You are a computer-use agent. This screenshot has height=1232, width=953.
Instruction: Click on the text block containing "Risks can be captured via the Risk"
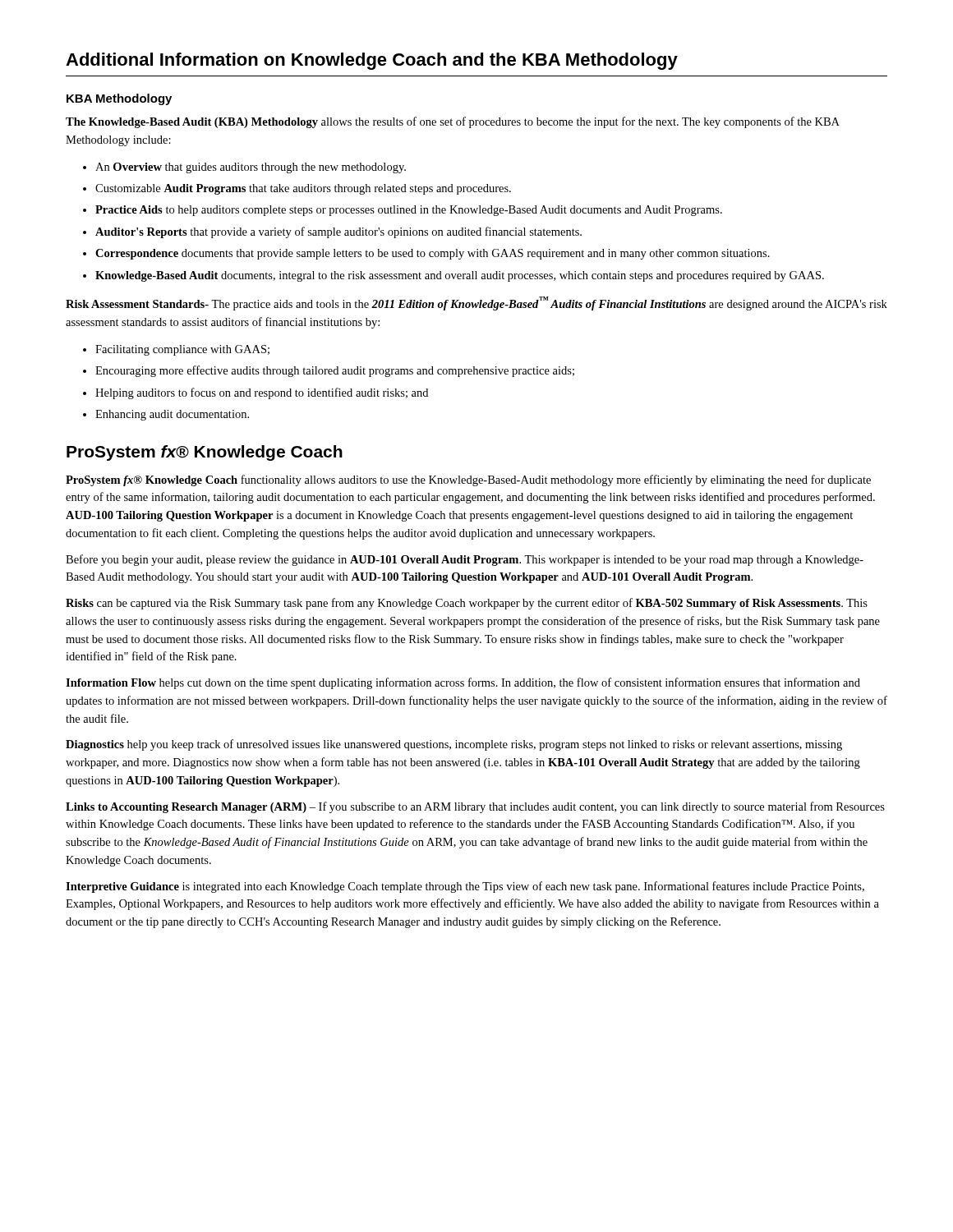476,630
